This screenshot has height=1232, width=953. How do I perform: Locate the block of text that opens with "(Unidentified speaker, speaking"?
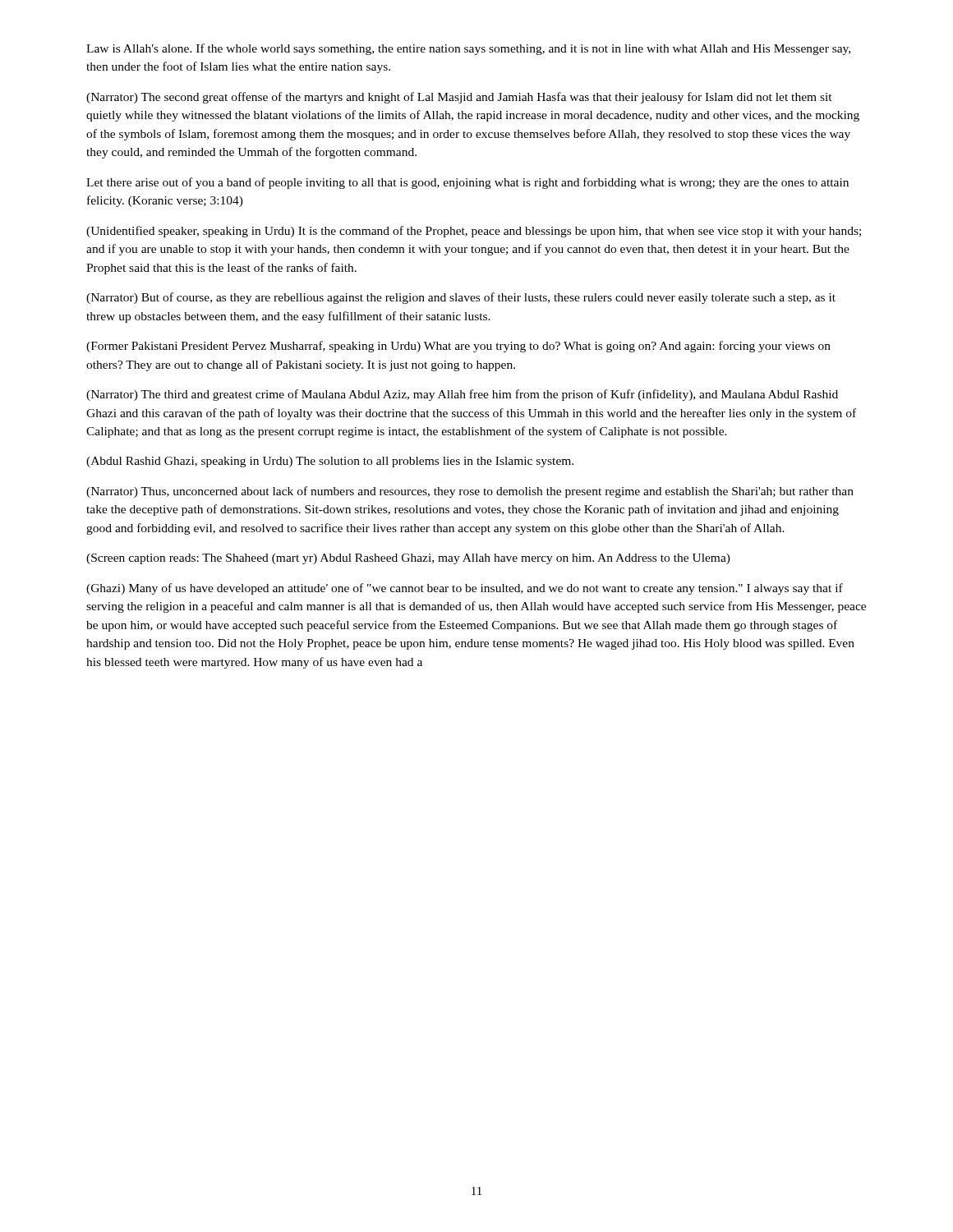(474, 249)
